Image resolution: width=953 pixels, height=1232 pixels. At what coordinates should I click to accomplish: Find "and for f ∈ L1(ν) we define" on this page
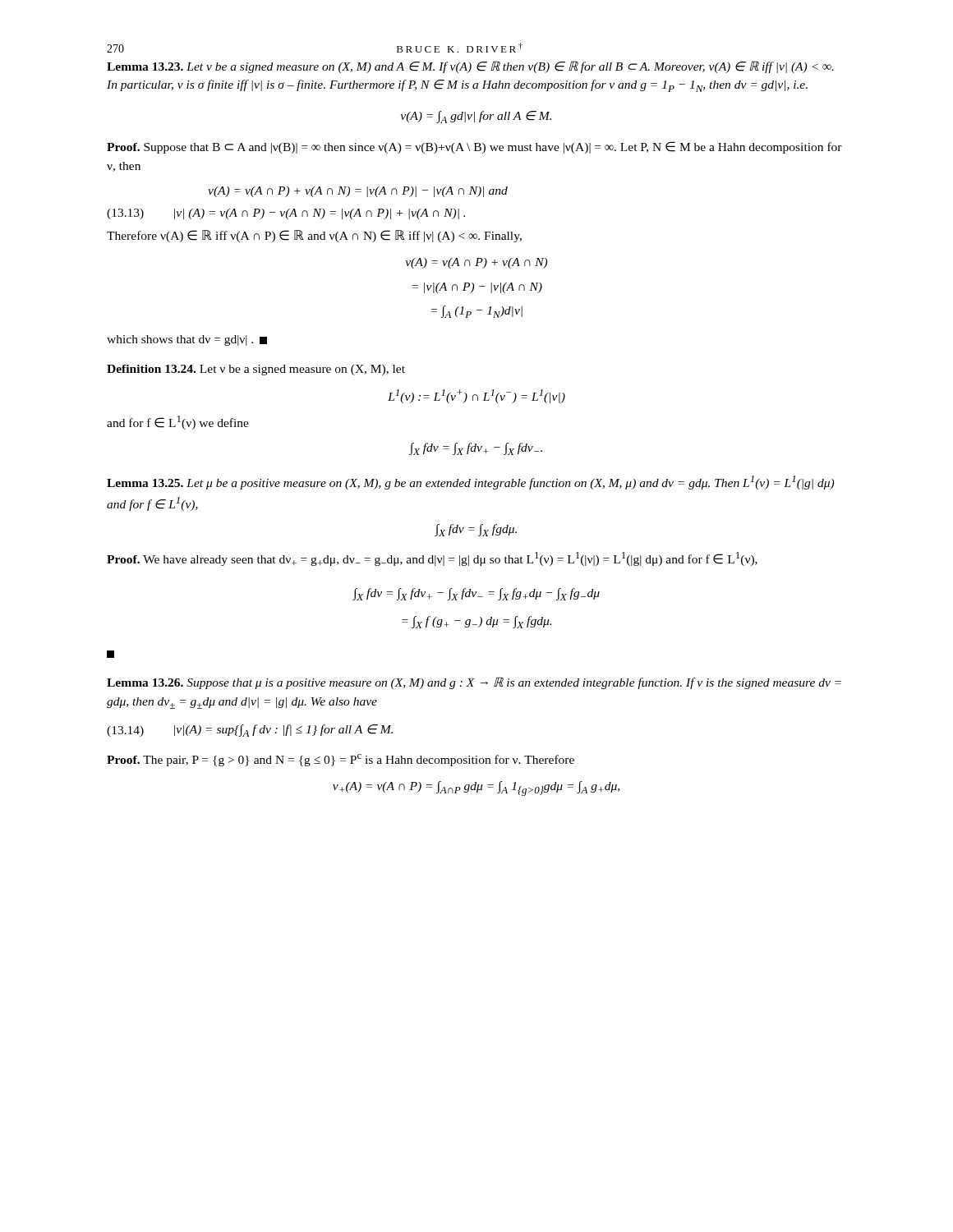coord(178,421)
